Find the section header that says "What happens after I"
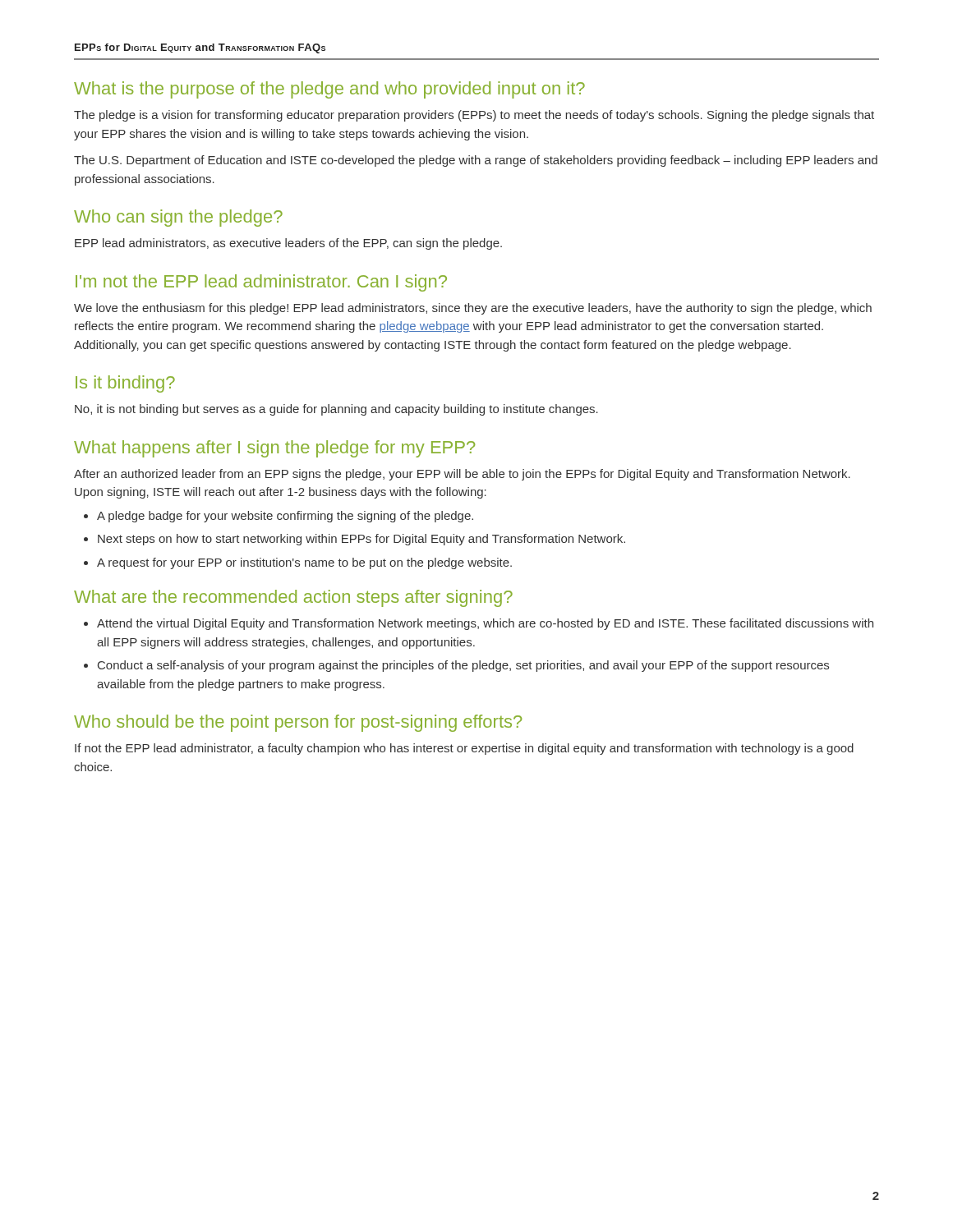The width and height of the screenshot is (953, 1232). [476, 447]
